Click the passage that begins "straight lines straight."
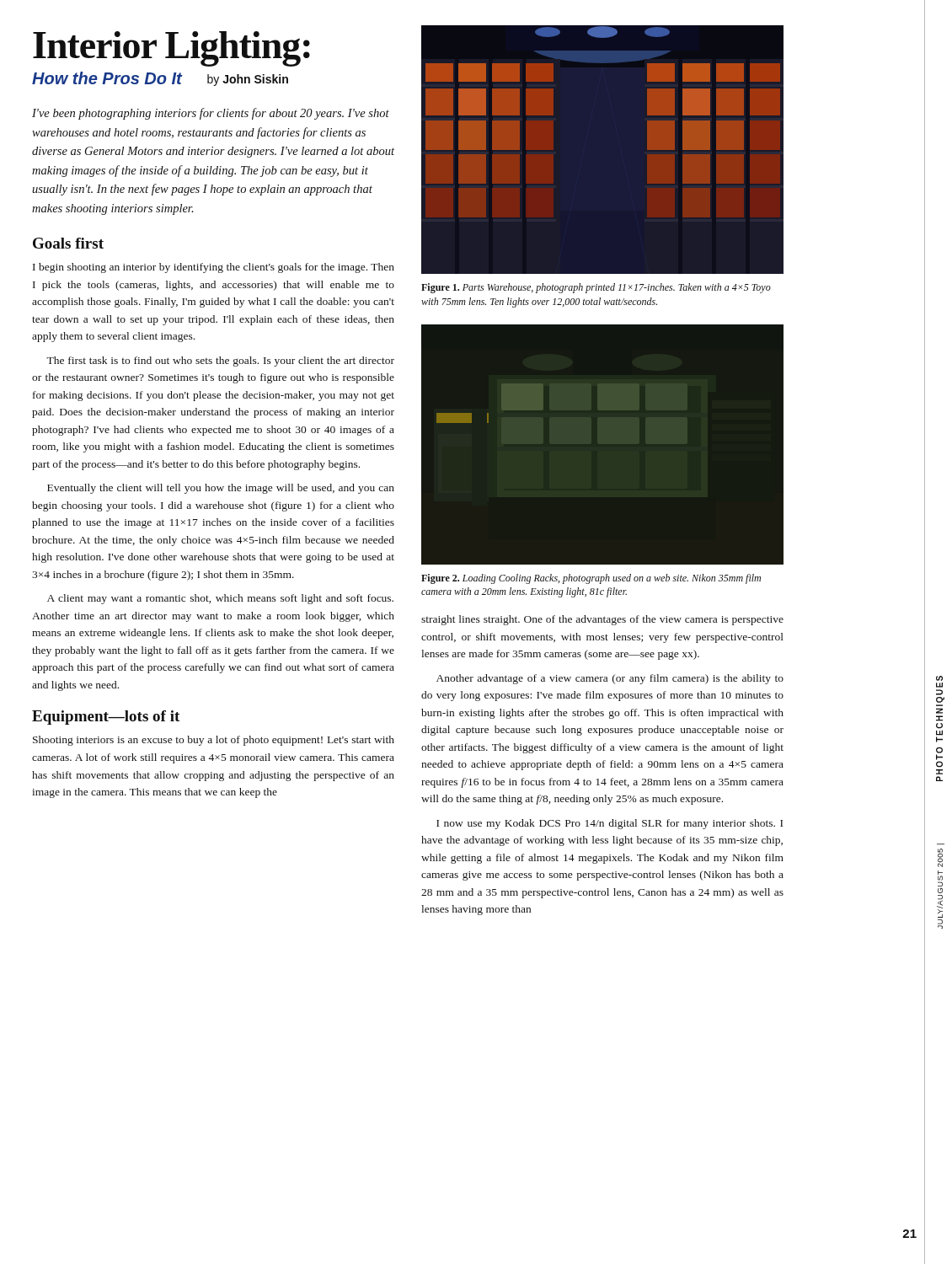952x1264 pixels. [602, 765]
